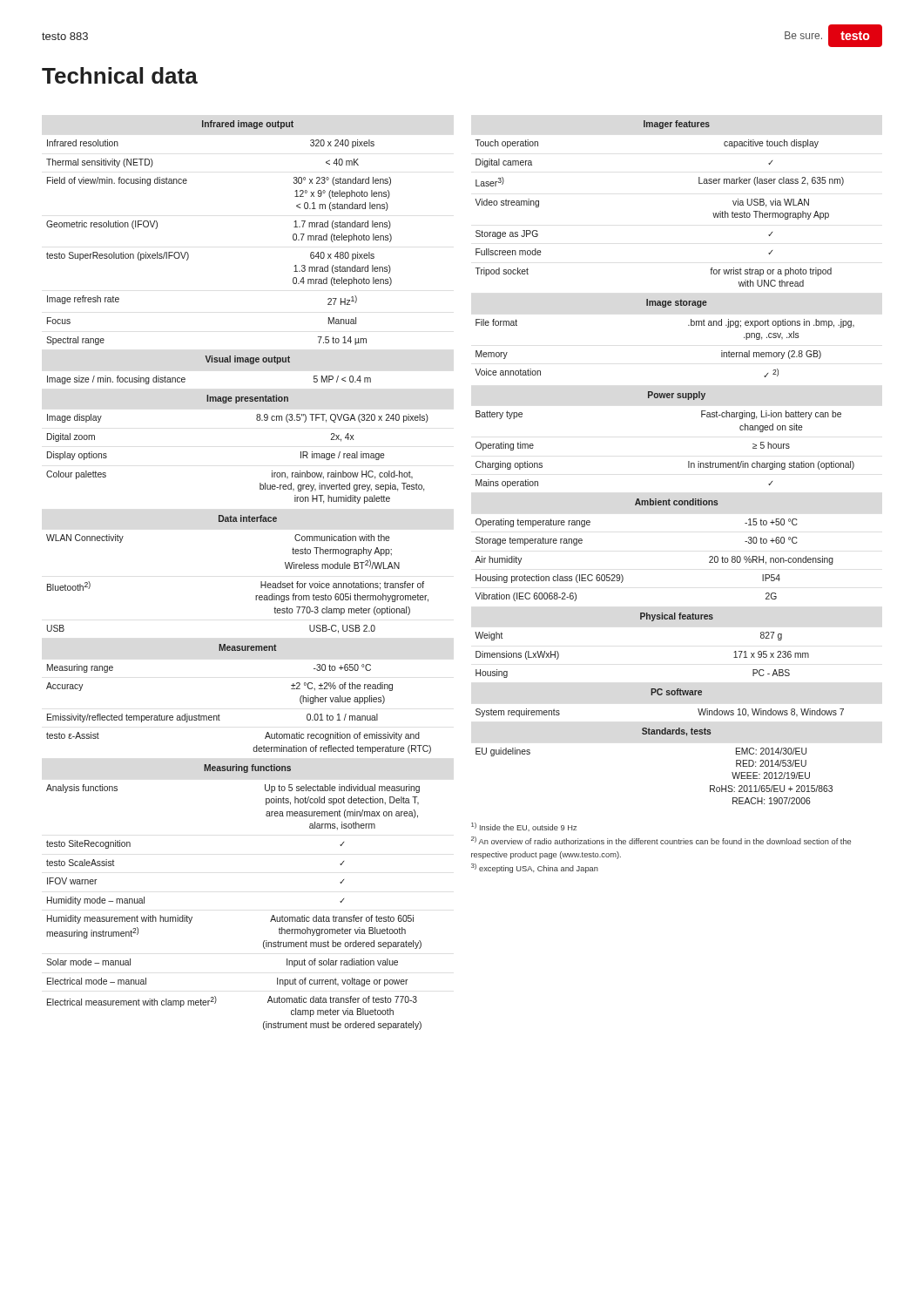Select the title containing "Technical data"
This screenshot has width=924, height=1307.
120,76
